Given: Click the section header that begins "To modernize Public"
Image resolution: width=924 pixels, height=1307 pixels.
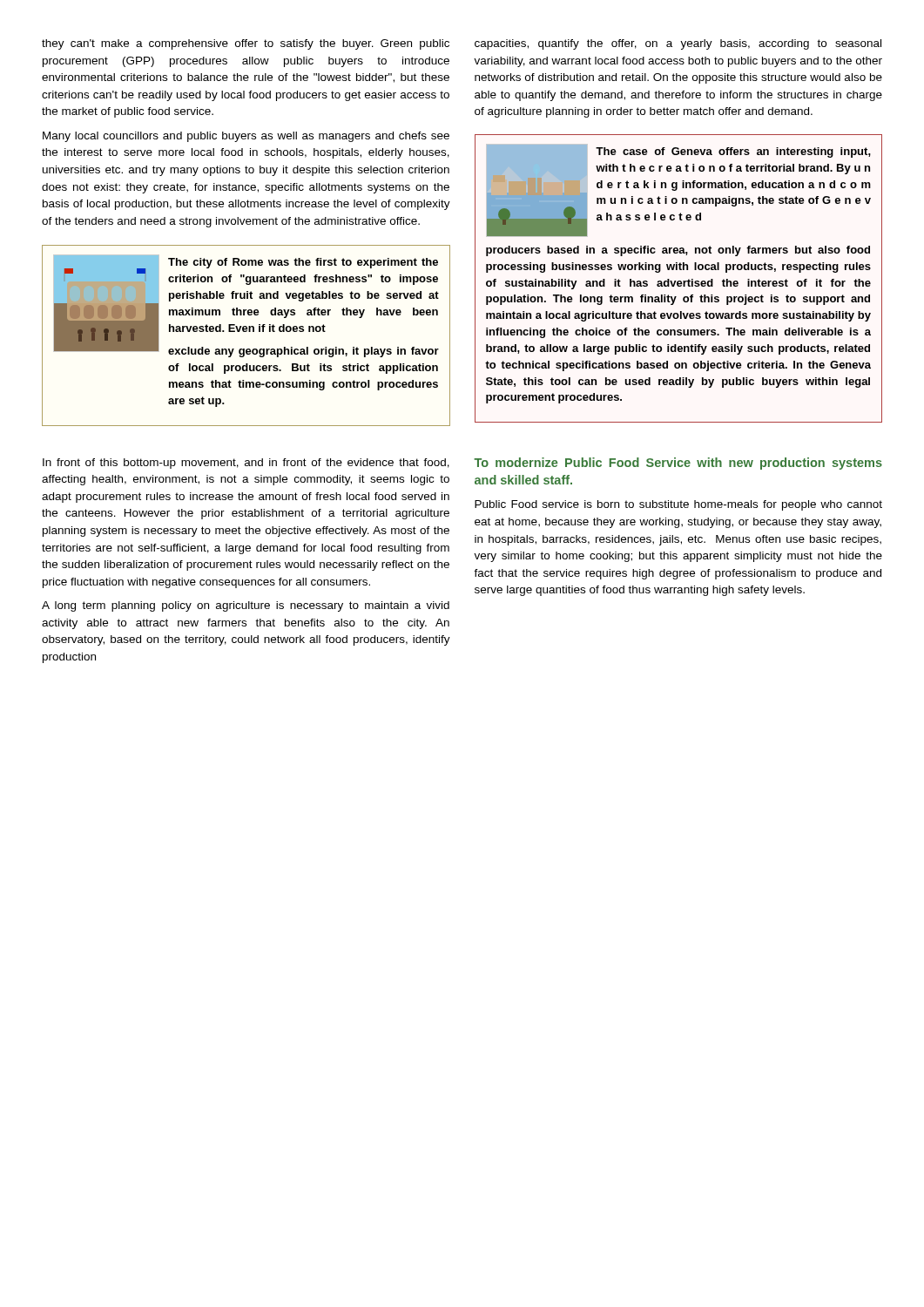Looking at the screenshot, I should (x=678, y=471).
